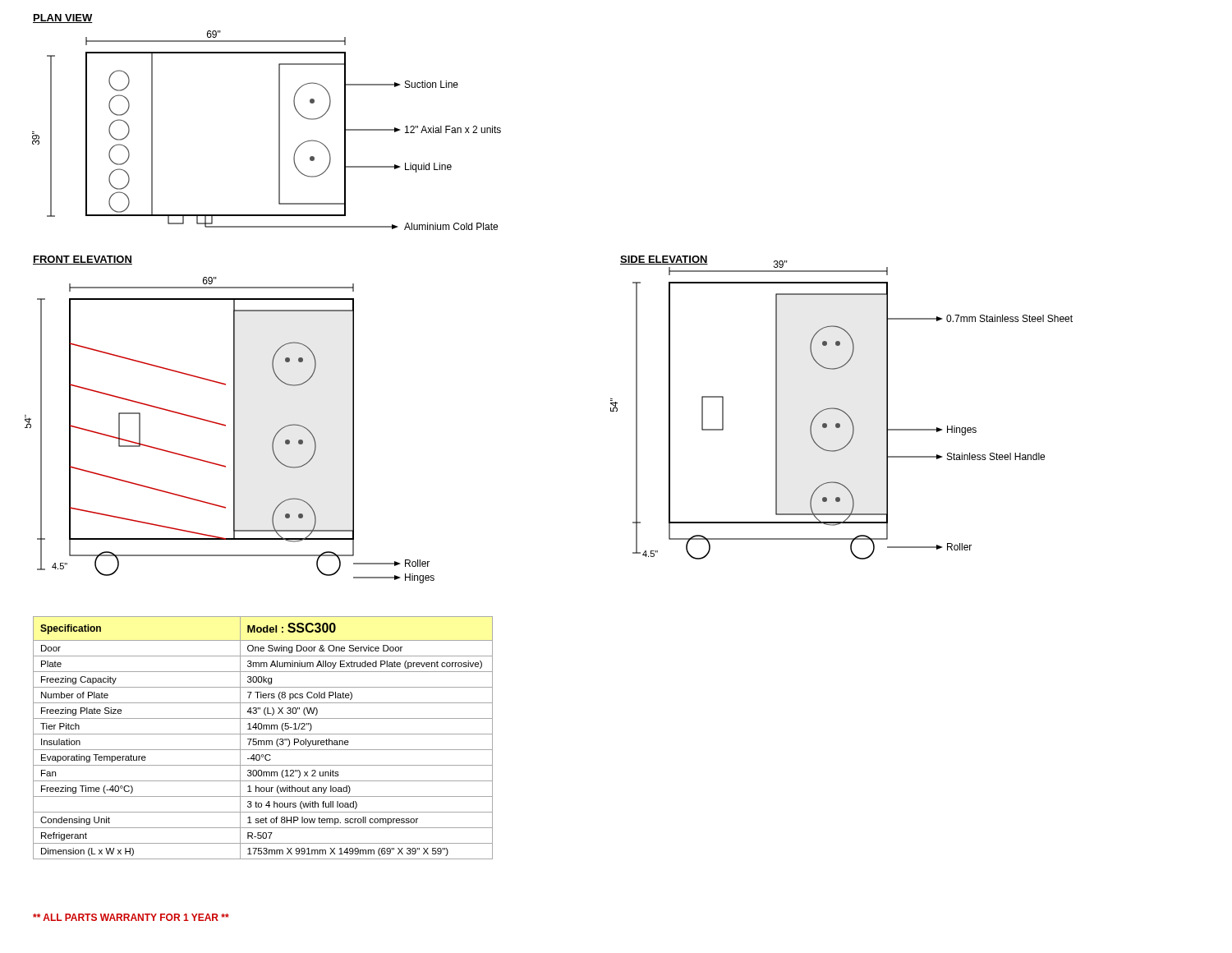
Task: Find the table
Action: [x=263, y=738]
